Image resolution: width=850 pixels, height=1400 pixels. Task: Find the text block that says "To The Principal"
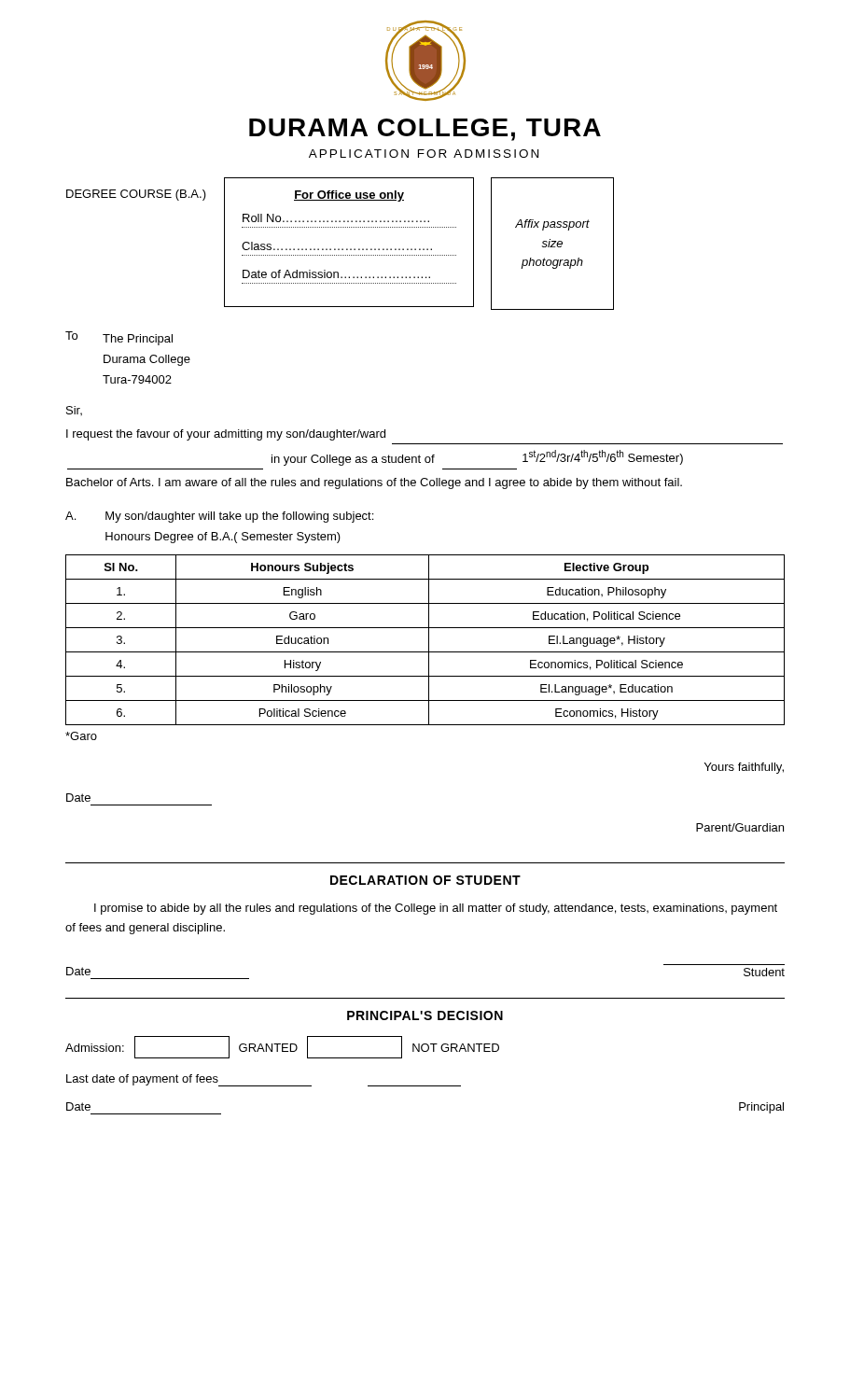click(x=128, y=360)
